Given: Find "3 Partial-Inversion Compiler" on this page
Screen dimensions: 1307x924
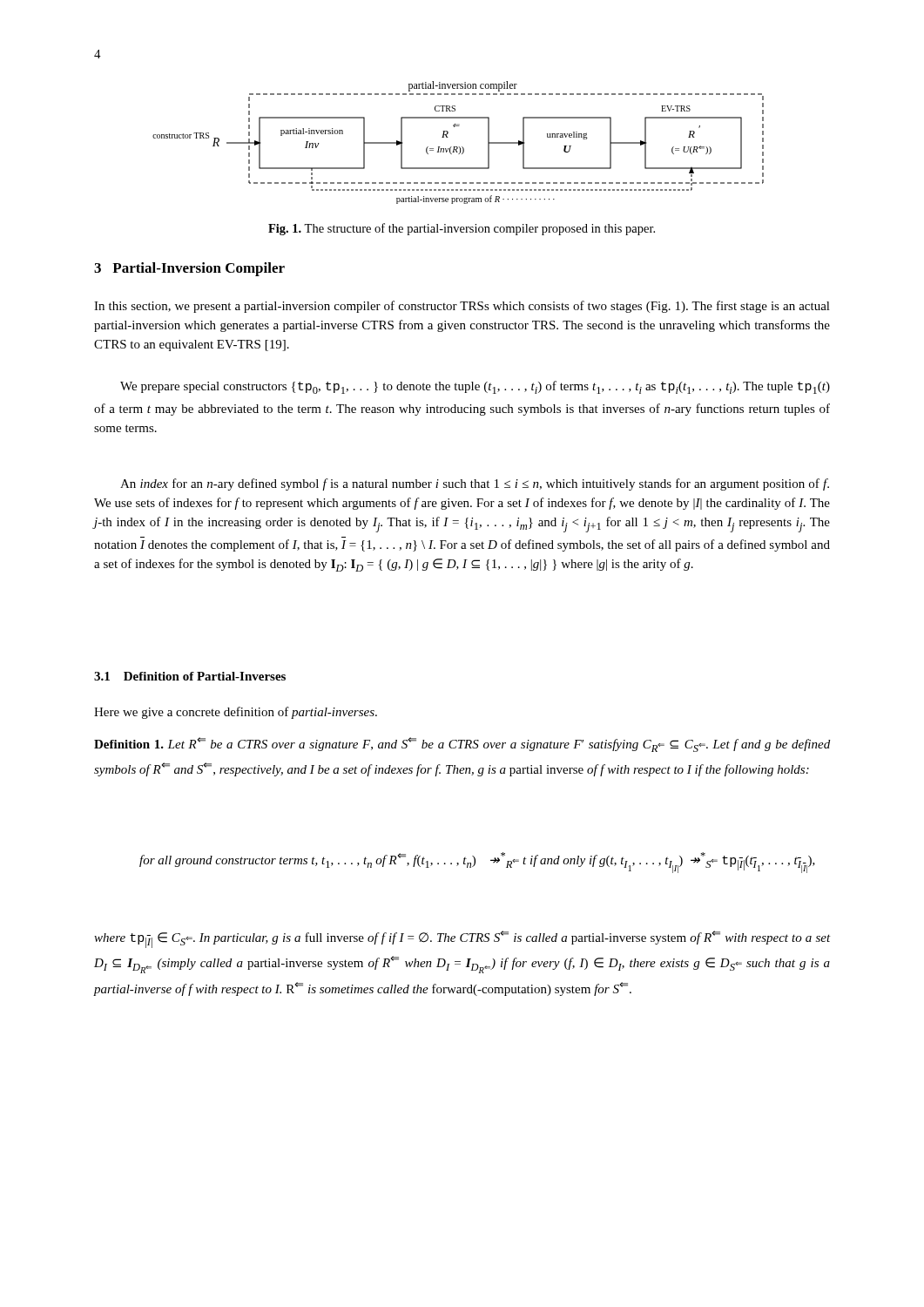Looking at the screenshot, I should click(189, 268).
